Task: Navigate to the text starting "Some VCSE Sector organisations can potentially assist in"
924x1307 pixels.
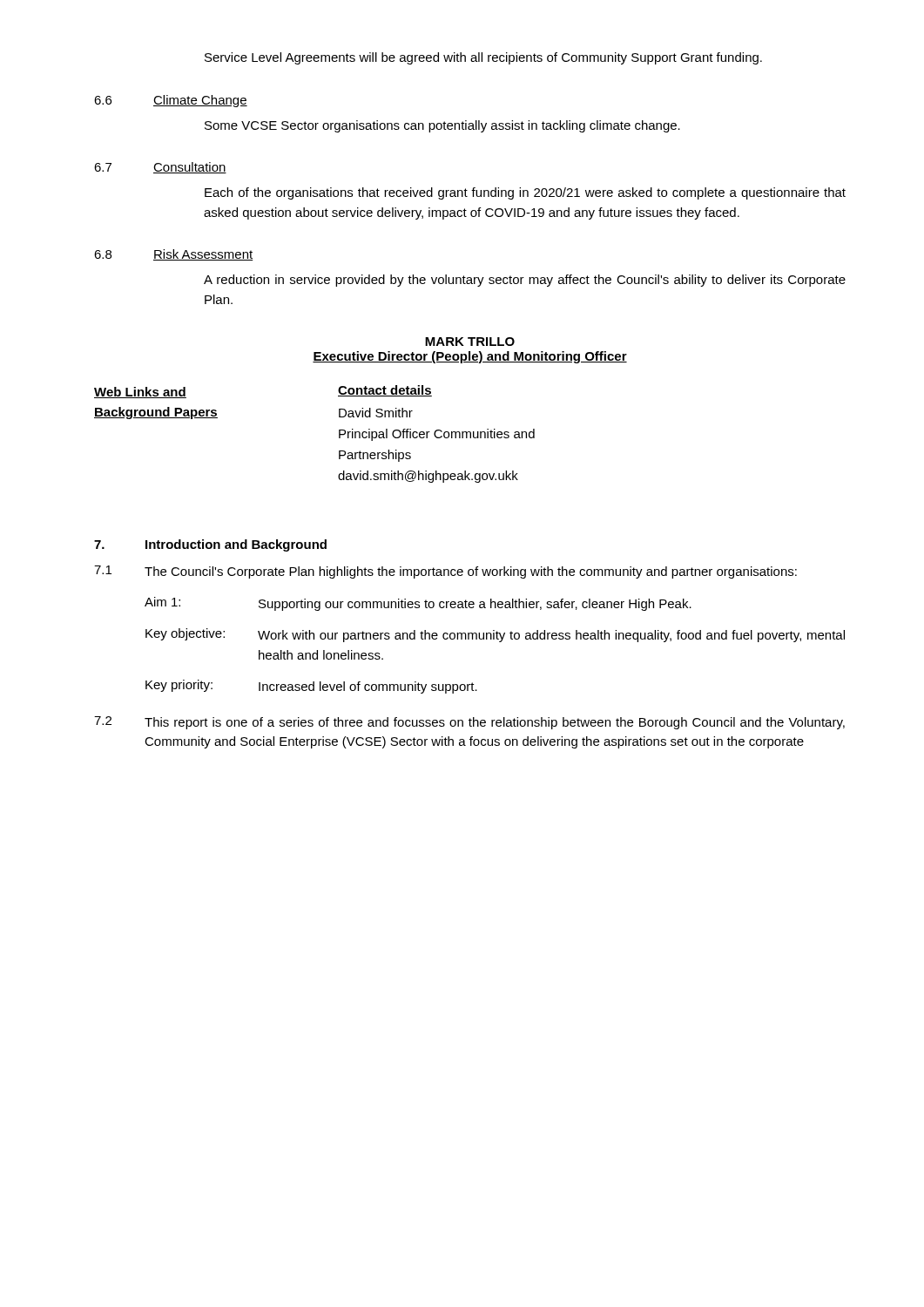Action: (442, 125)
